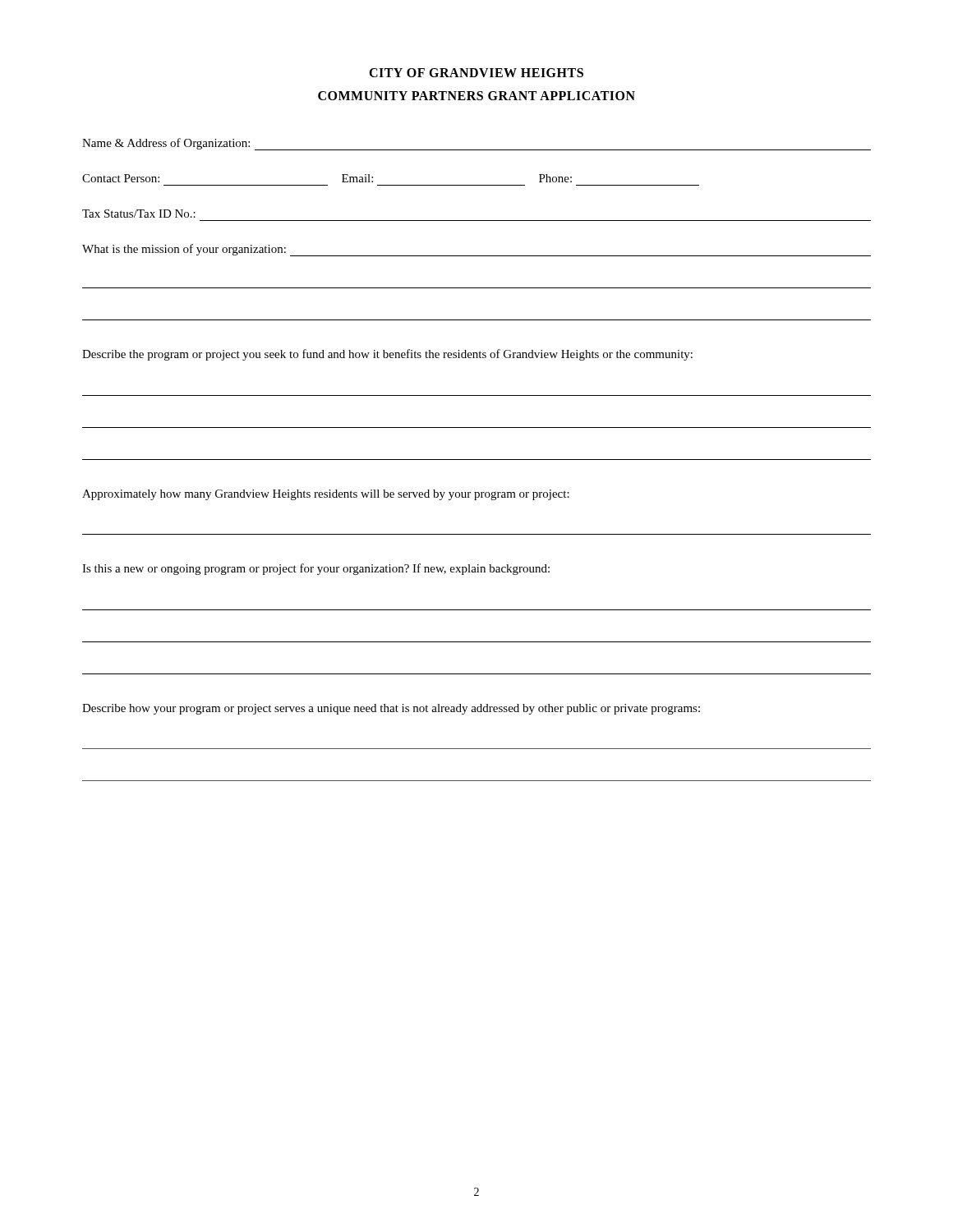This screenshot has height=1232, width=953.
Task: Where is the passage that starts "What is the mission of your"?
Action: click(476, 248)
